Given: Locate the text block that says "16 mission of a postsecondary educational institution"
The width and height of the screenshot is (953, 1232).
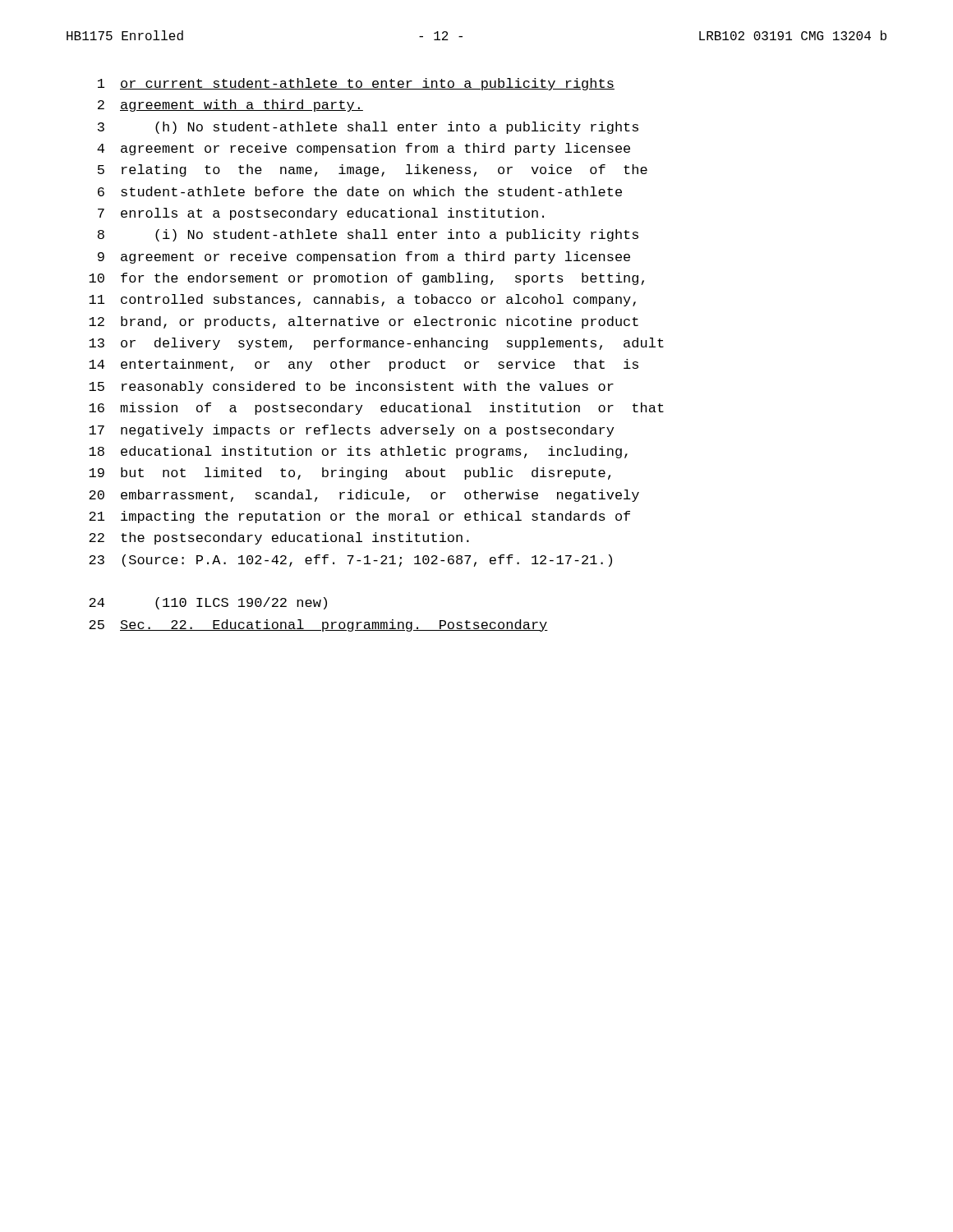Looking at the screenshot, I should (x=476, y=409).
